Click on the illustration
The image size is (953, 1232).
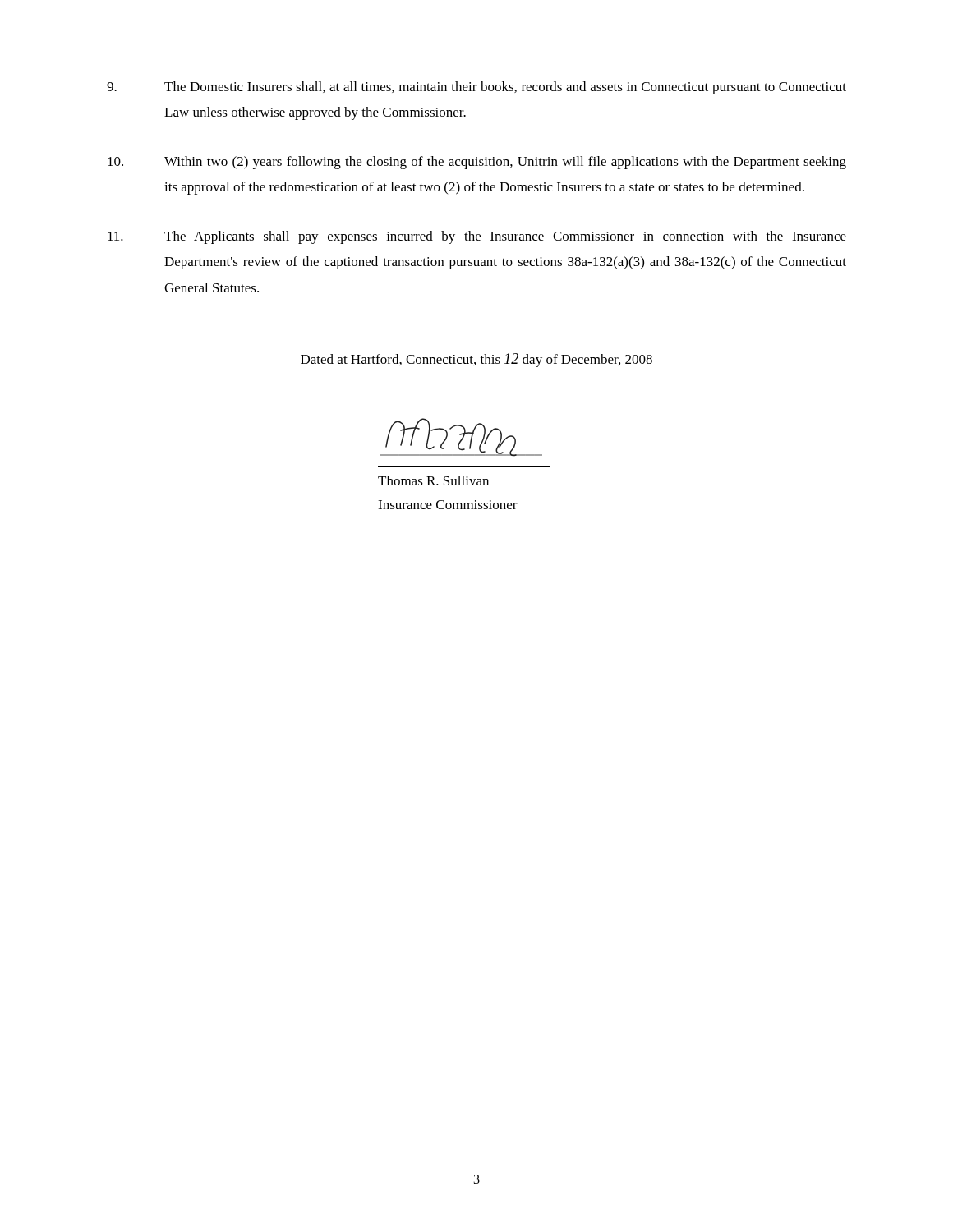(612, 435)
